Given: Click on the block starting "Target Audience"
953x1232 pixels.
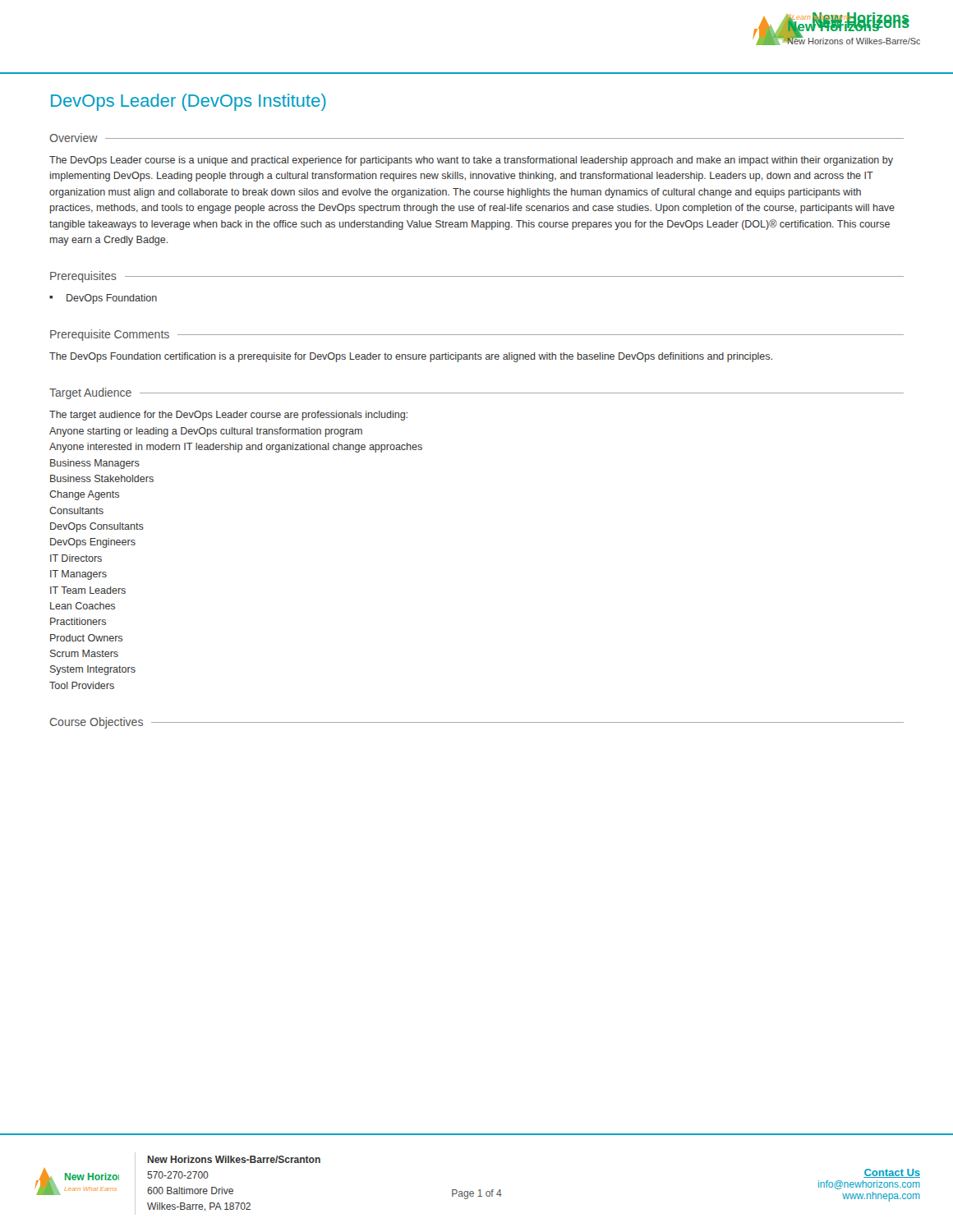Looking at the screenshot, I should (91, 393).
